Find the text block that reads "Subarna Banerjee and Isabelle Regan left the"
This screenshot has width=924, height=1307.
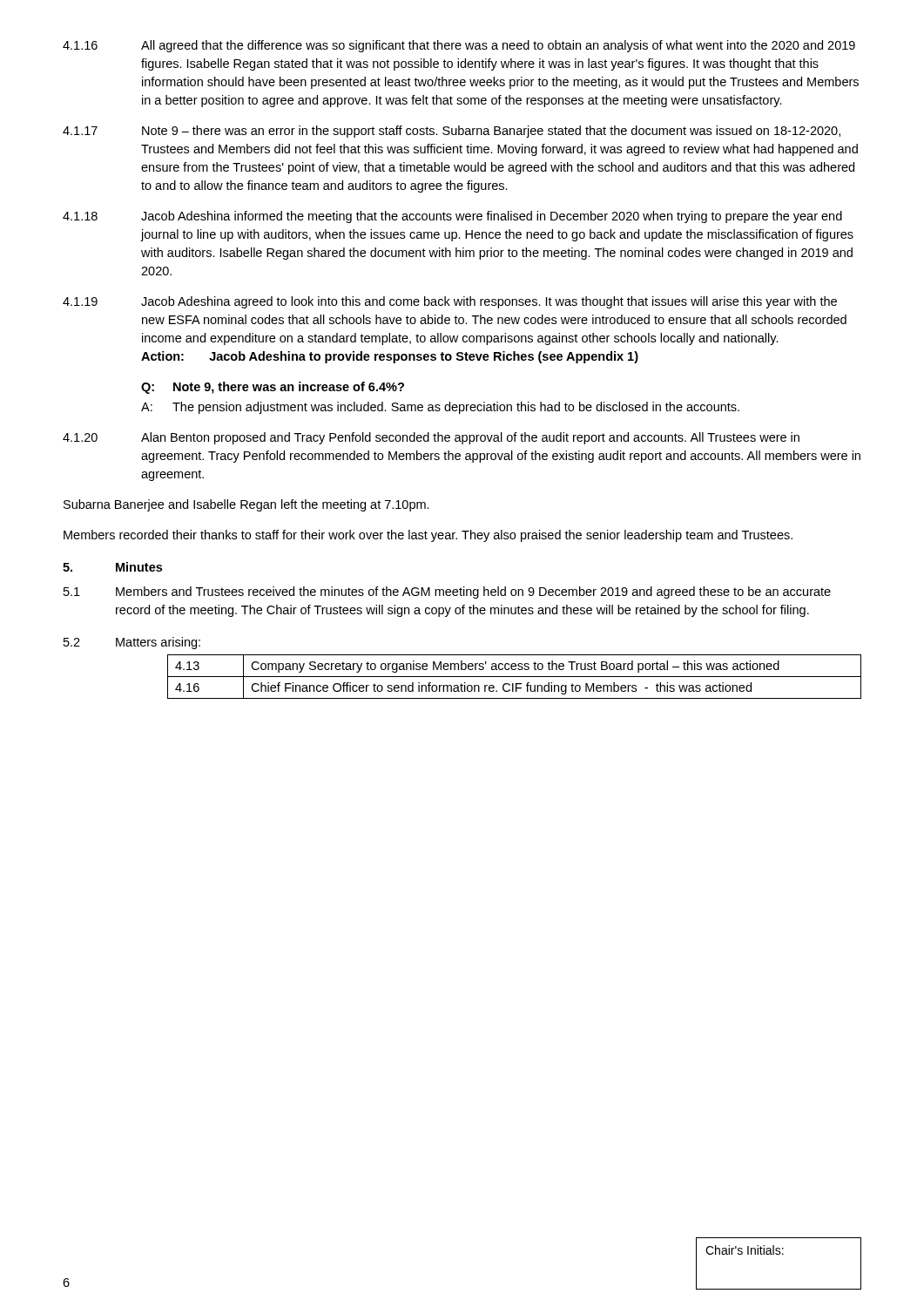[x=246, y=505]
